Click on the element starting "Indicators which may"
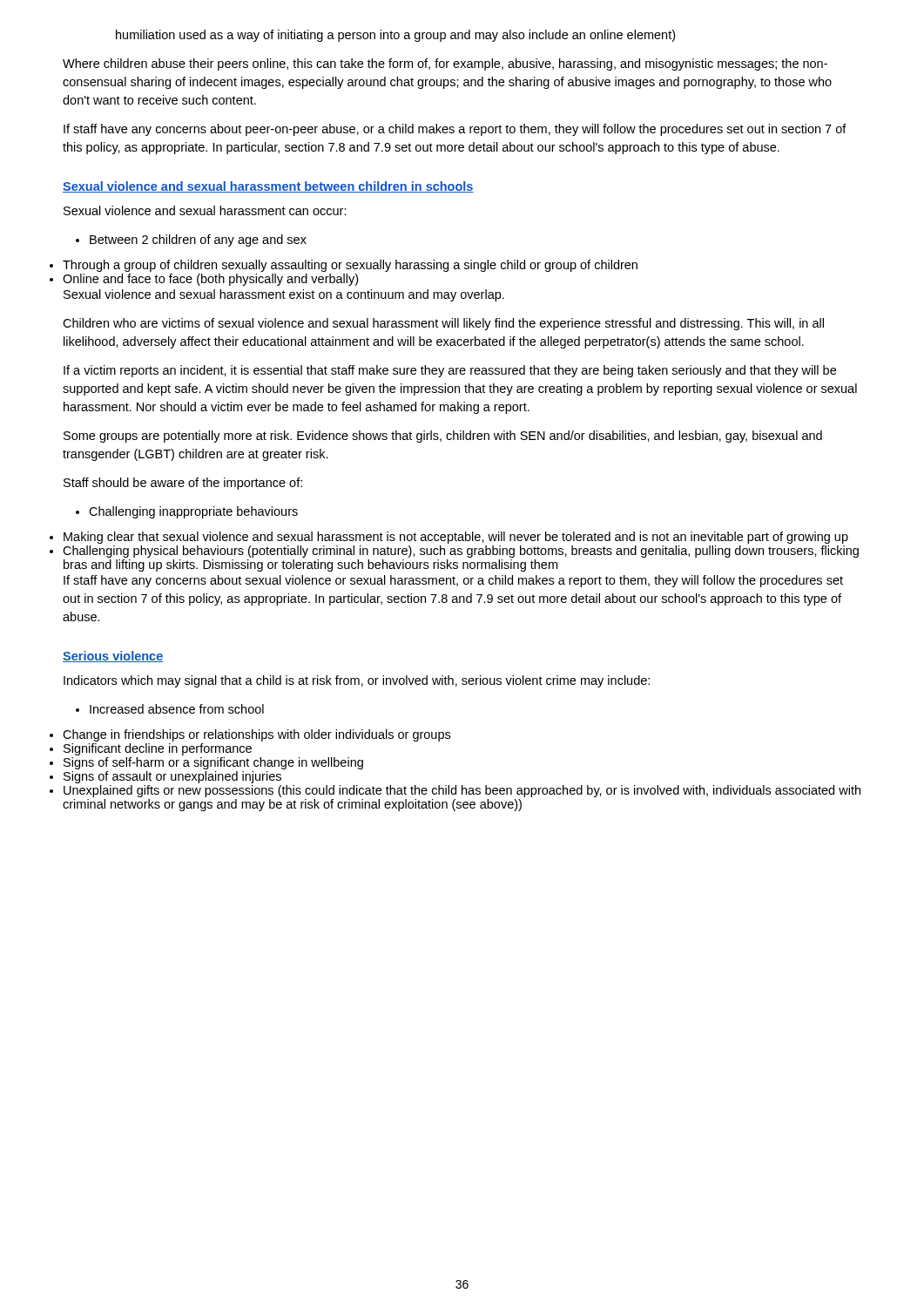Image resolution: width=924 pixels, height=1307 pixels. [462, 681]
